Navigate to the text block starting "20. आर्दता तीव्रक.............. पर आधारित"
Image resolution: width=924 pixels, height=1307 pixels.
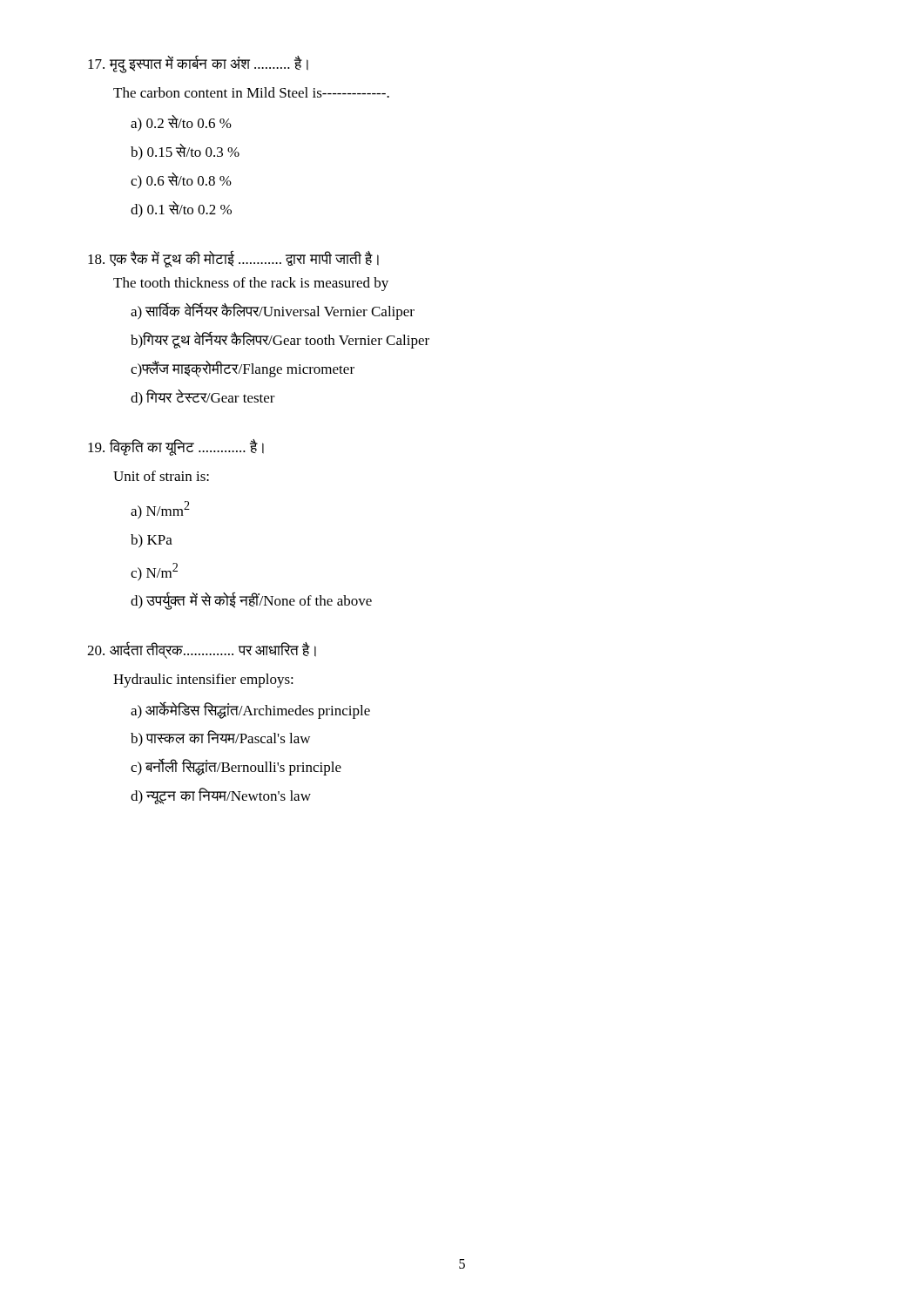202,650
